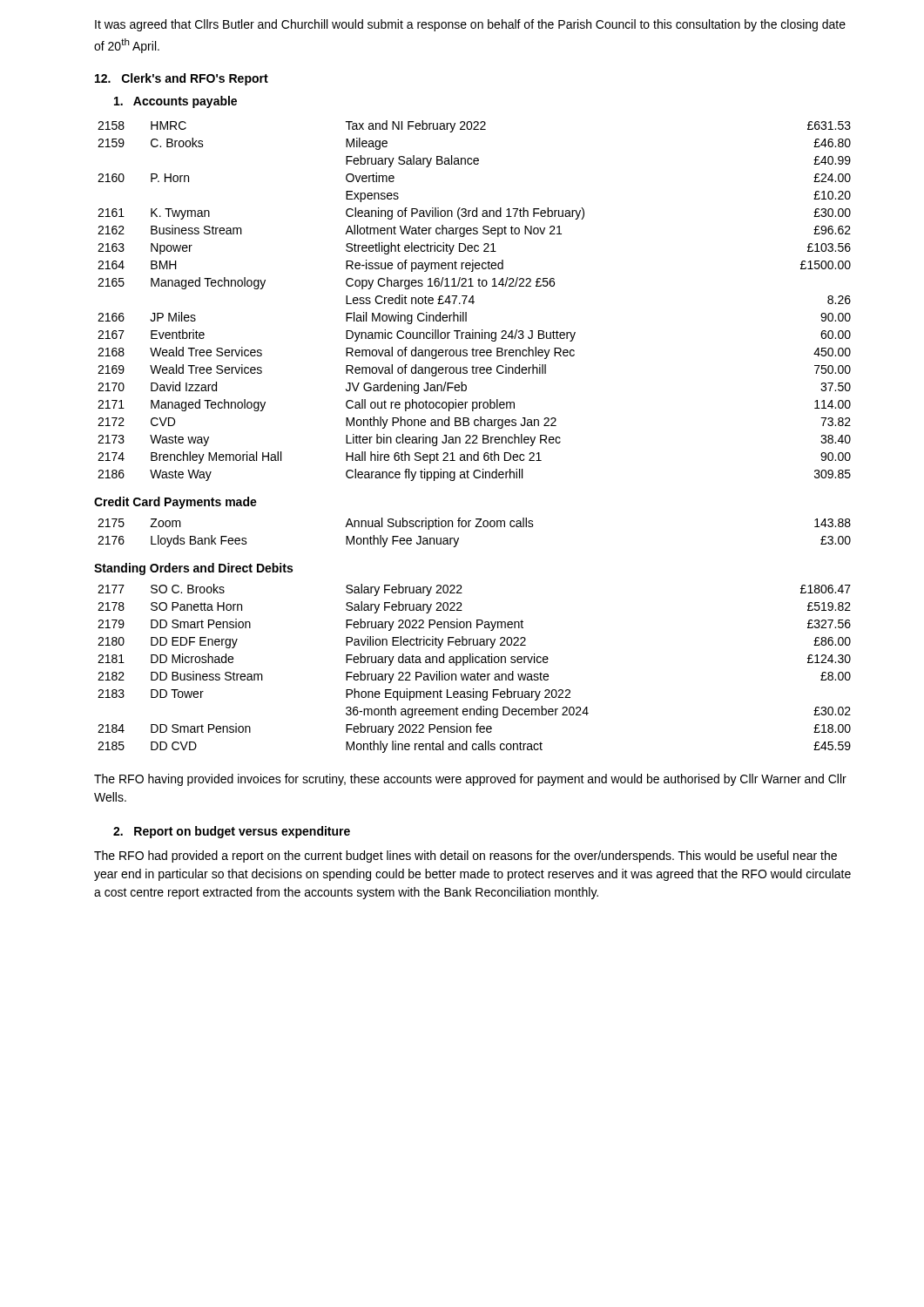
Task: Locate the text starting "The RFO had provided"
Action: tap(473, 874)
